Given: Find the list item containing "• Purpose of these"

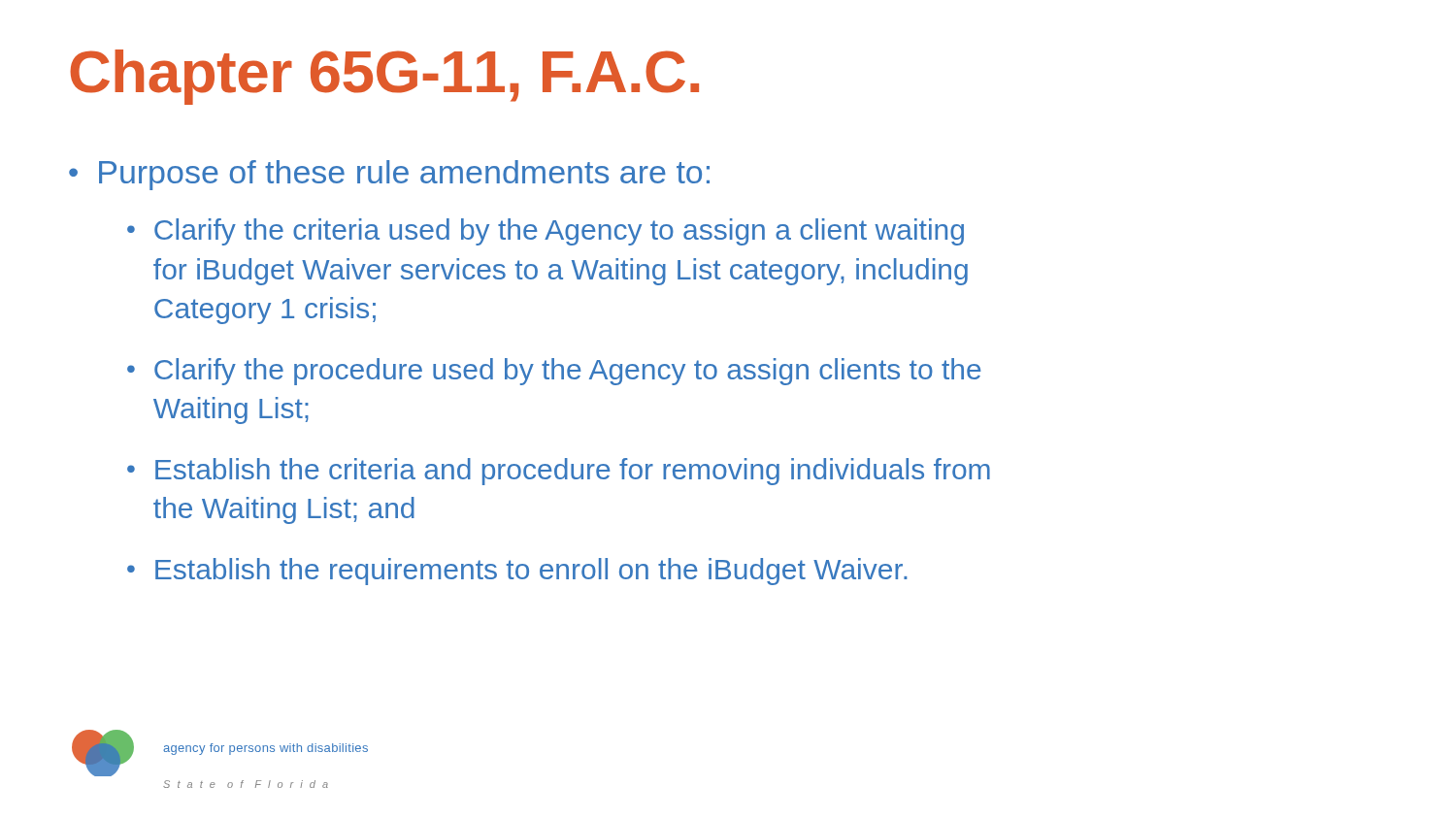Looking at the screenshot, I should click(x=390, y=172).
